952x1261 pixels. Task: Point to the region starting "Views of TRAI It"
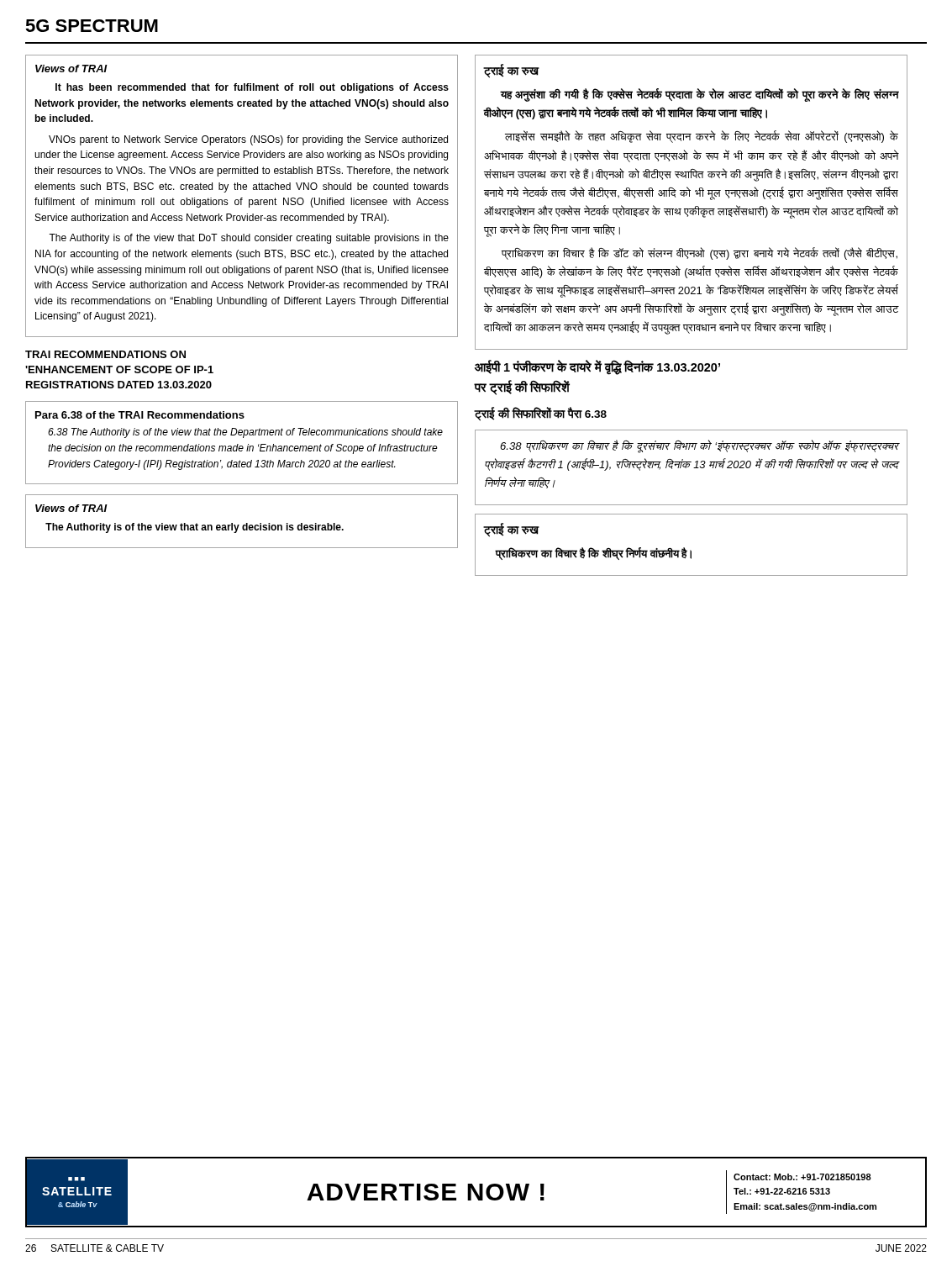(242, 193)
